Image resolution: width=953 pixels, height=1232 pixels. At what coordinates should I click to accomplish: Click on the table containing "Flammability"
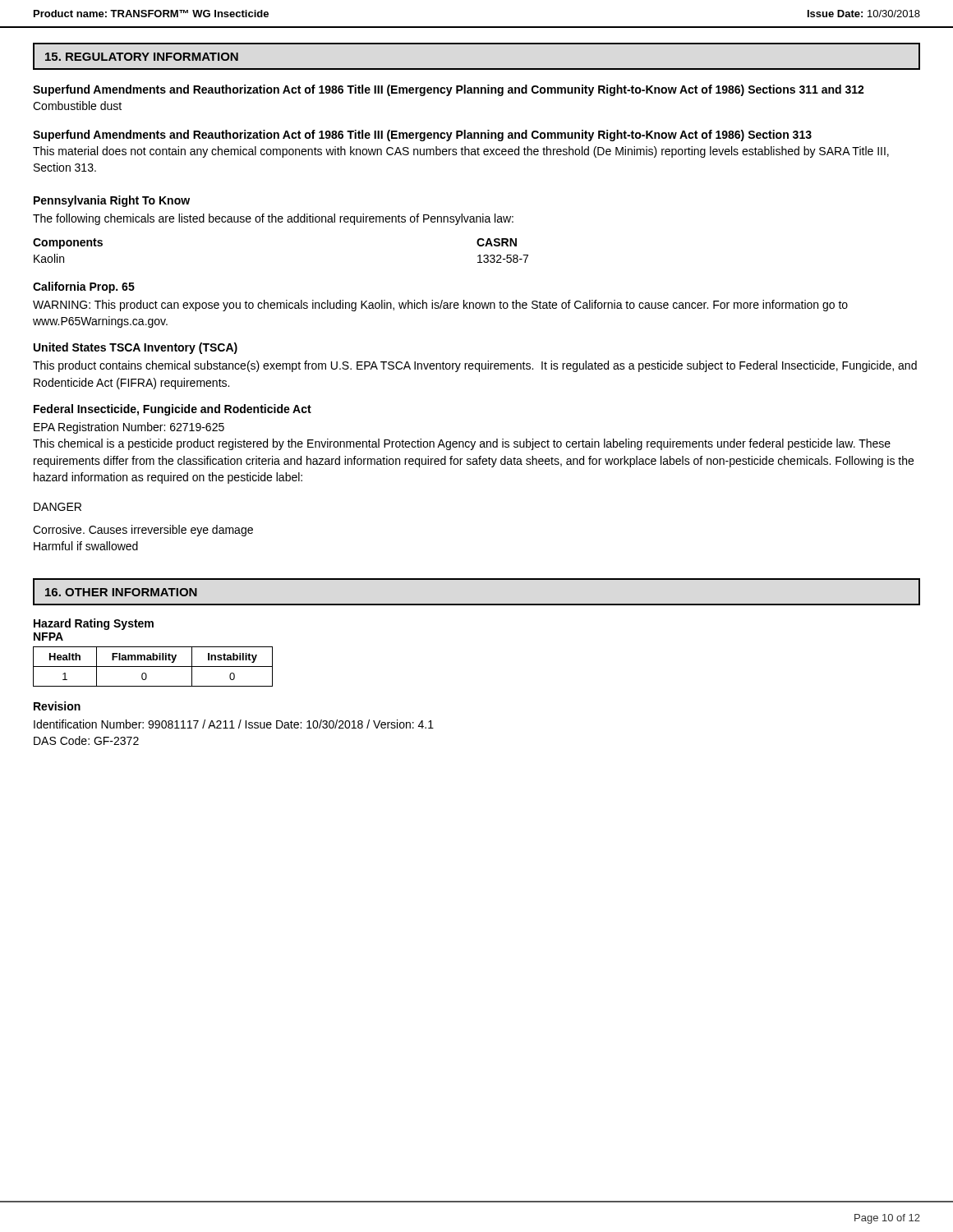click(x=476, y=666)
